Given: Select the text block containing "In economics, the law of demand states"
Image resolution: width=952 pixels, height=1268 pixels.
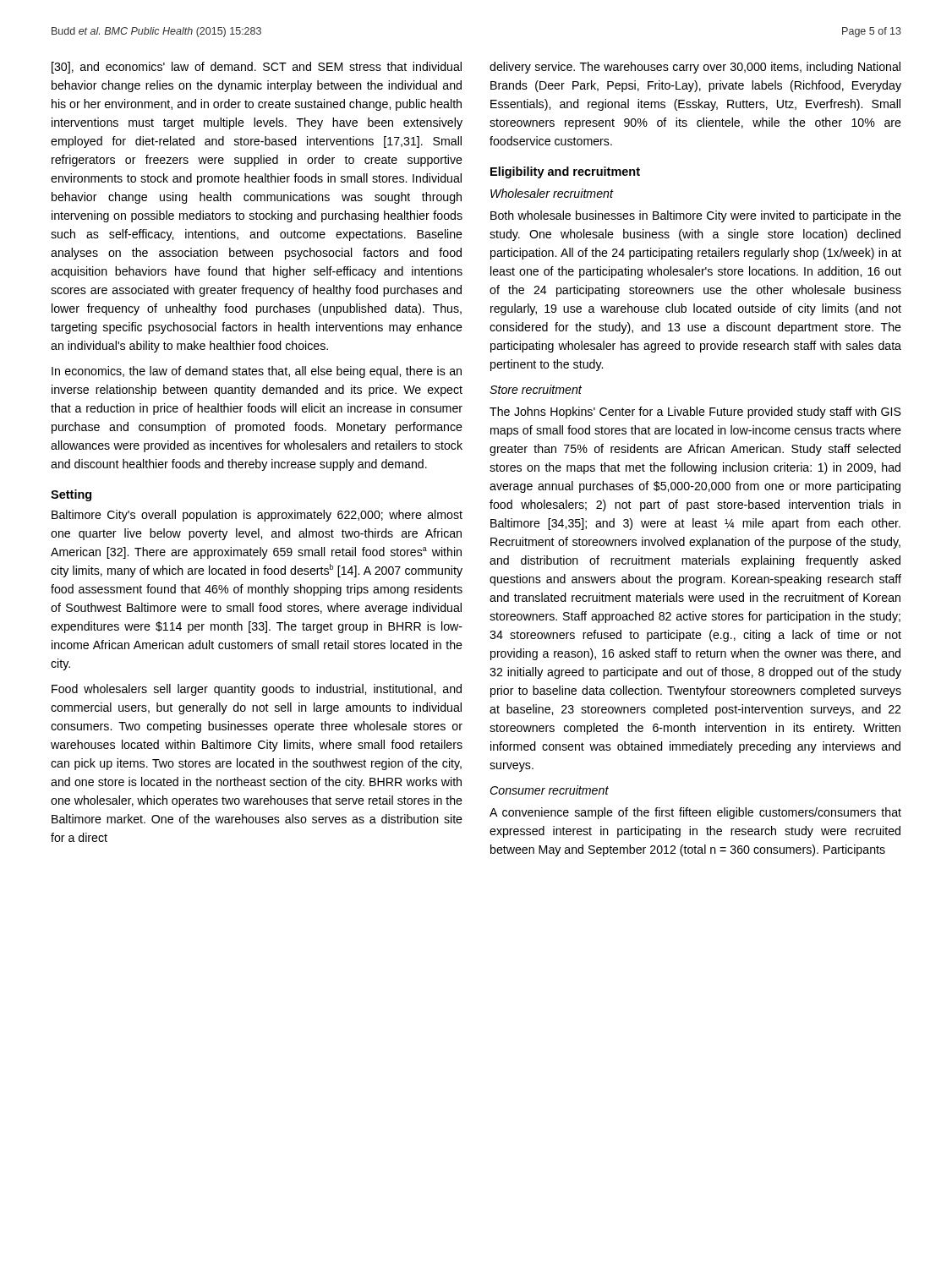Looking at the screenshot, I should click(257, 418).
